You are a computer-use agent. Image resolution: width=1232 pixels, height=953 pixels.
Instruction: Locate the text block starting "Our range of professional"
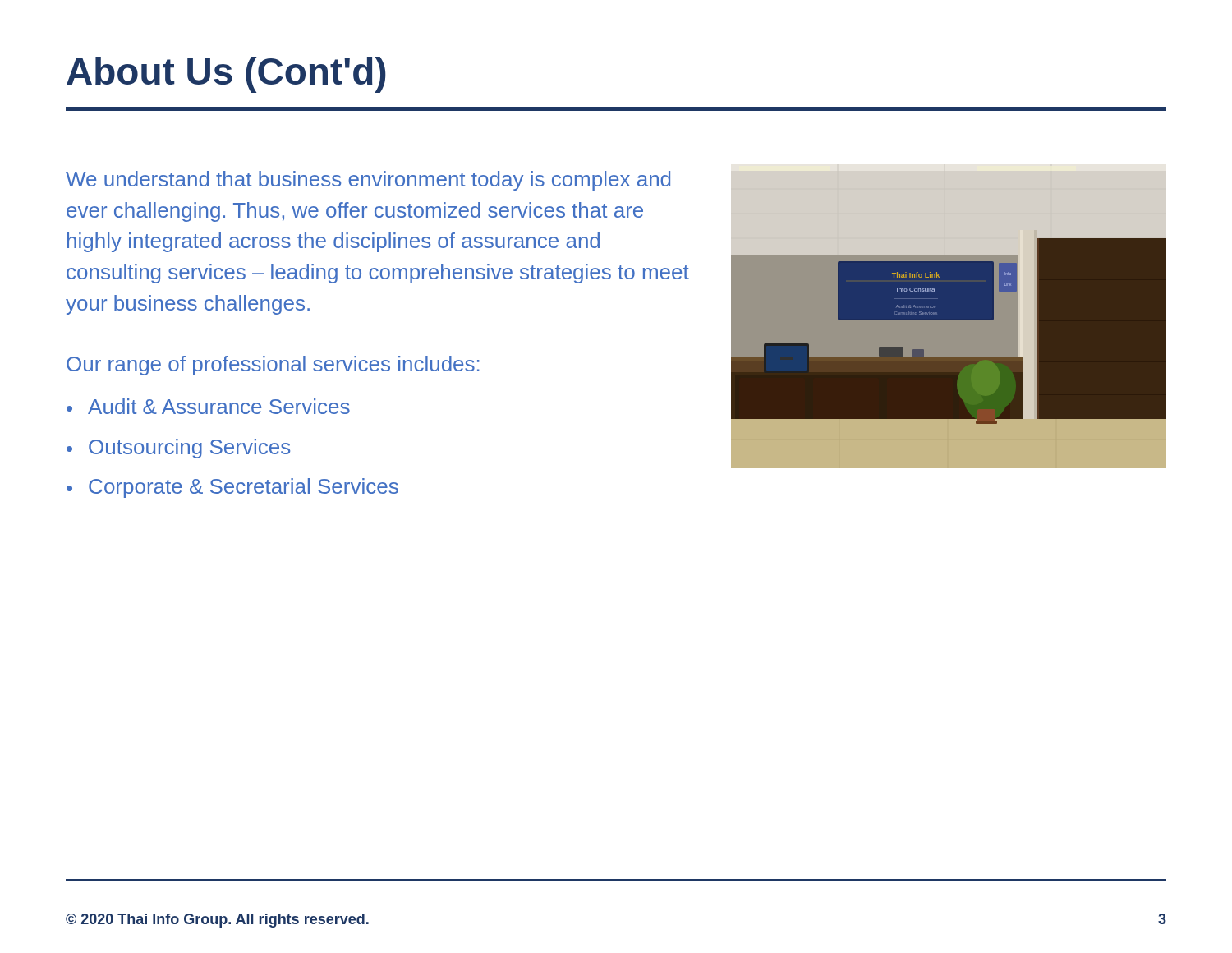(x=378, y=365)
